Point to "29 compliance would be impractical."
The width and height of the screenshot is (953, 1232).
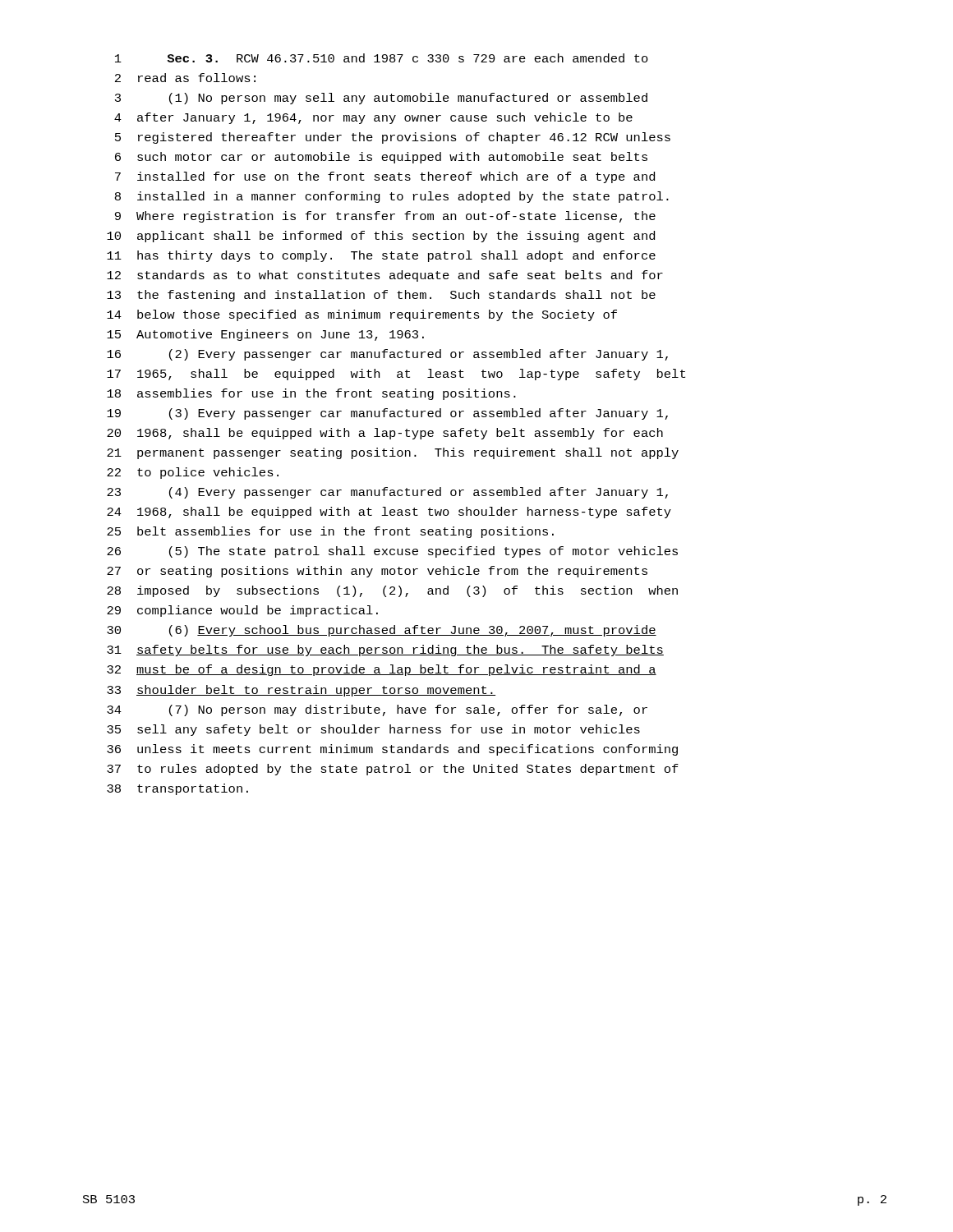coord(242,611)
